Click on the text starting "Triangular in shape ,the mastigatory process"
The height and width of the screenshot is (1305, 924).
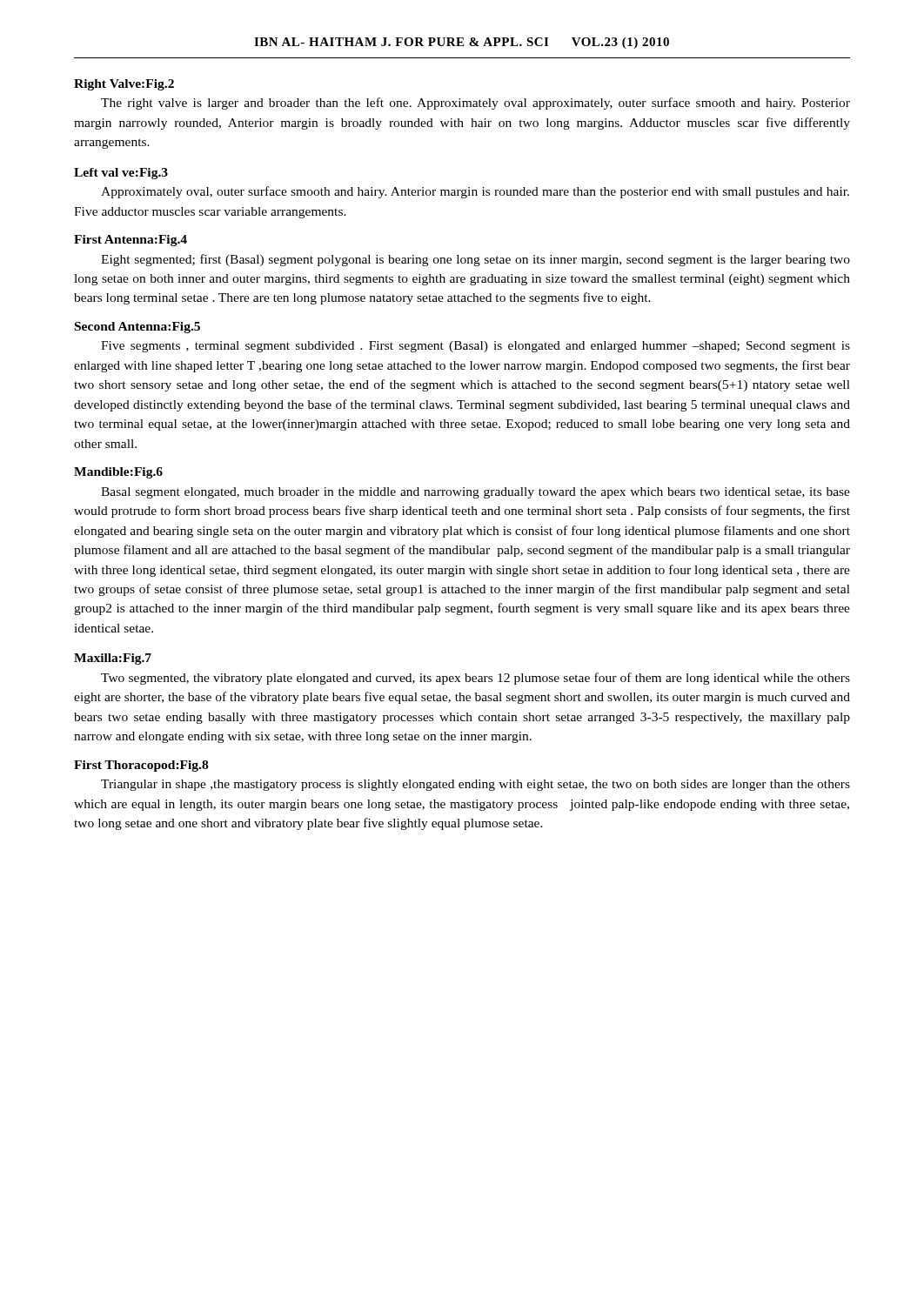(462, 803)
